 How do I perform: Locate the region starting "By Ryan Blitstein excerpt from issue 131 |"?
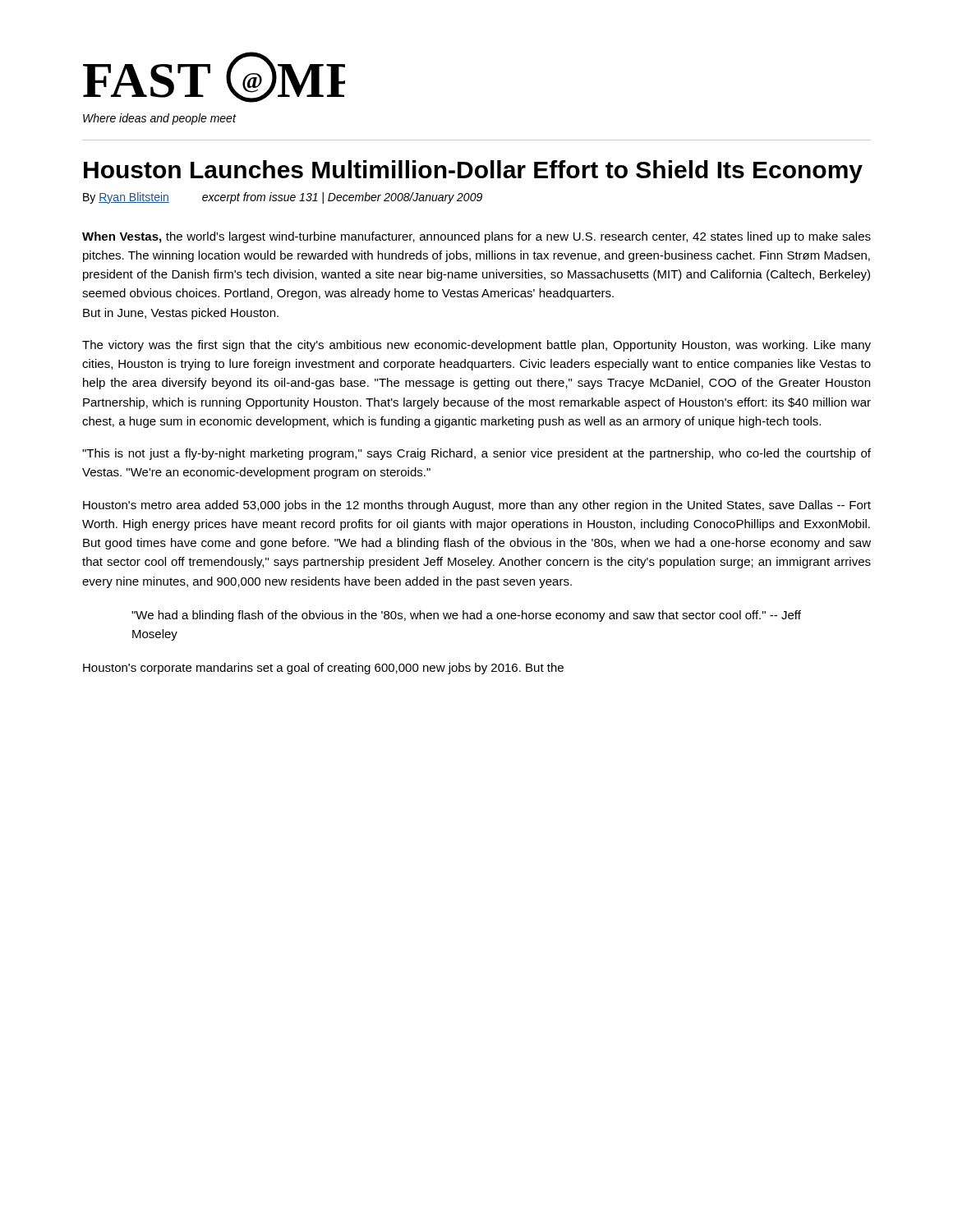pyautogui.click(x=282, y=197)
